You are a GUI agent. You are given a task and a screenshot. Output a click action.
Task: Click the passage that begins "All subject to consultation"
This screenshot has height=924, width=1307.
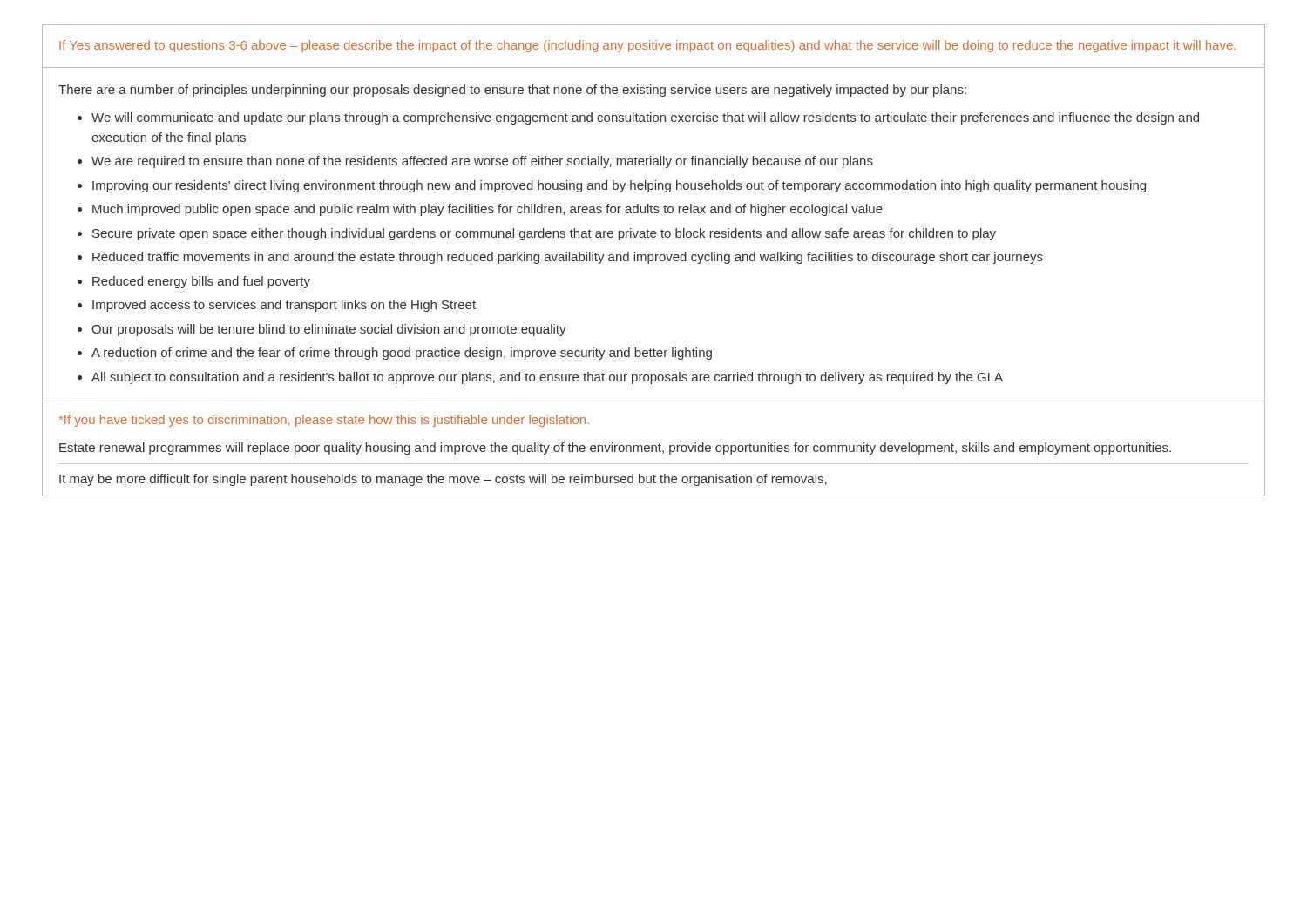click(547, 376)
